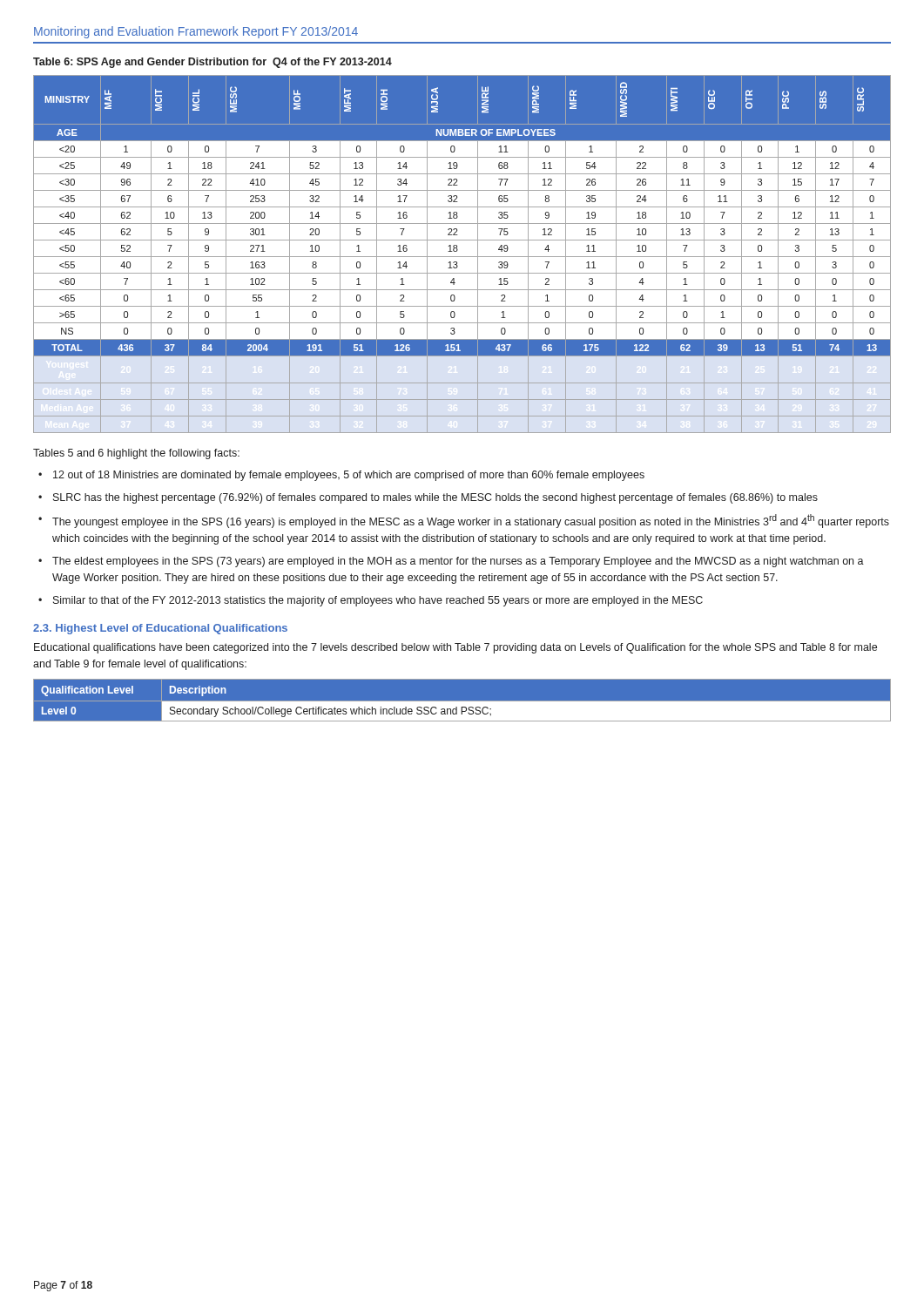The width and height of the screenshot is (924, 1307).
Task: Select the text block starting "Tables 5 and 6 highlight the"
Action: click(137, 453)
